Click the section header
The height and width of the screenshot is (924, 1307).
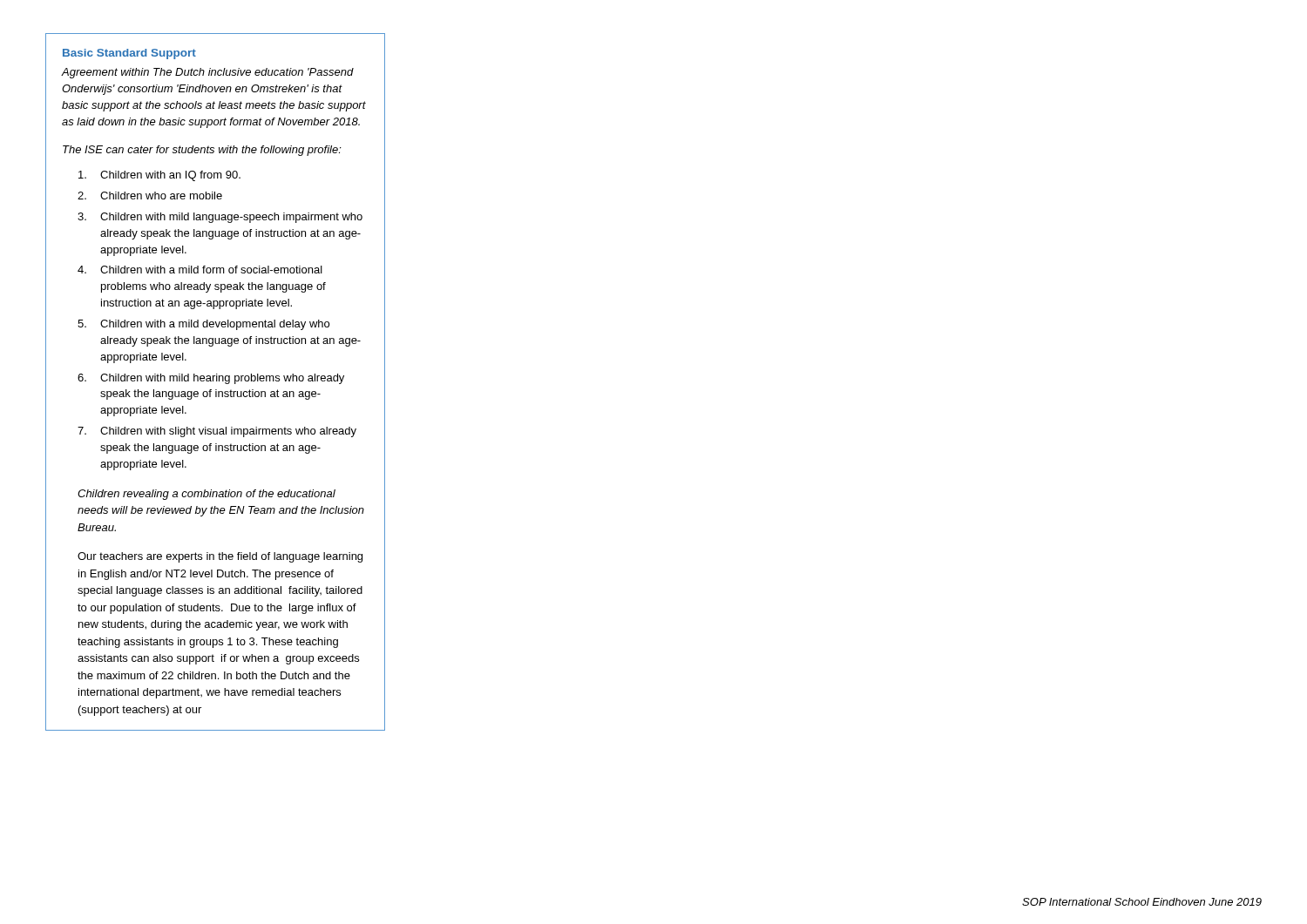(x=215, y=53)
